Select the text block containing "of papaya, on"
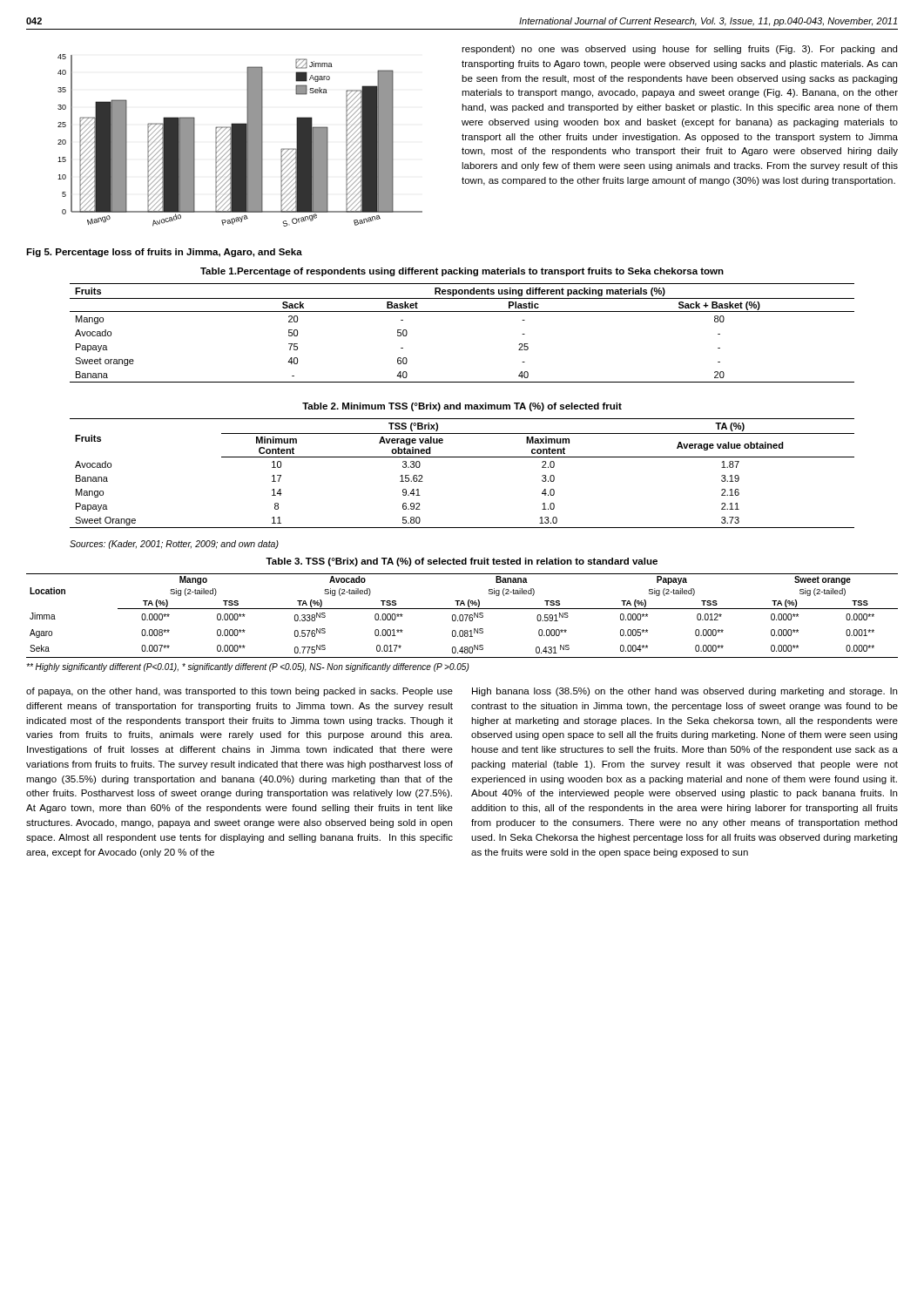 pyautogui.click(x=240, y=771)
